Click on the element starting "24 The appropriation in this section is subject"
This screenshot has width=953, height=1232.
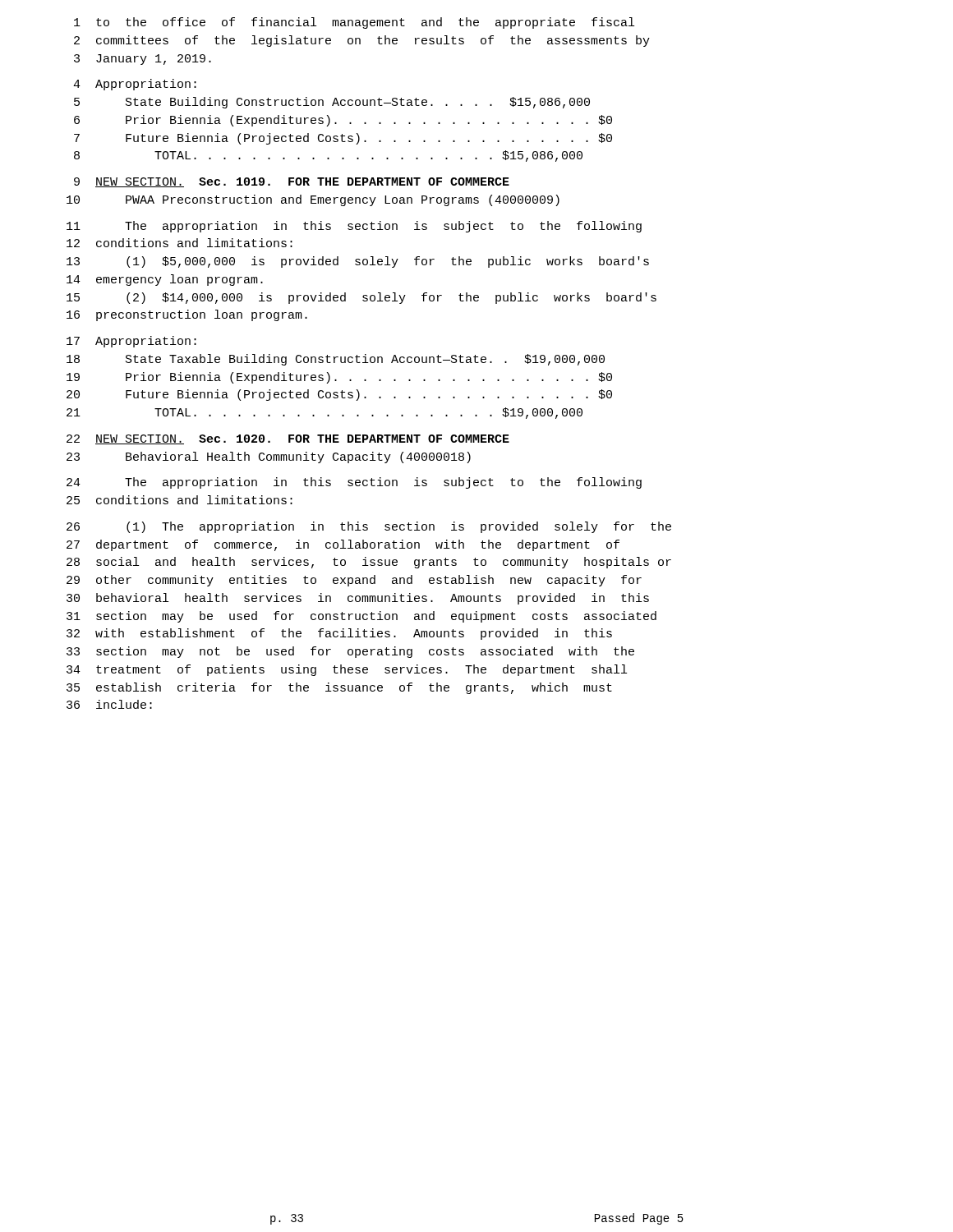[476, 484]
